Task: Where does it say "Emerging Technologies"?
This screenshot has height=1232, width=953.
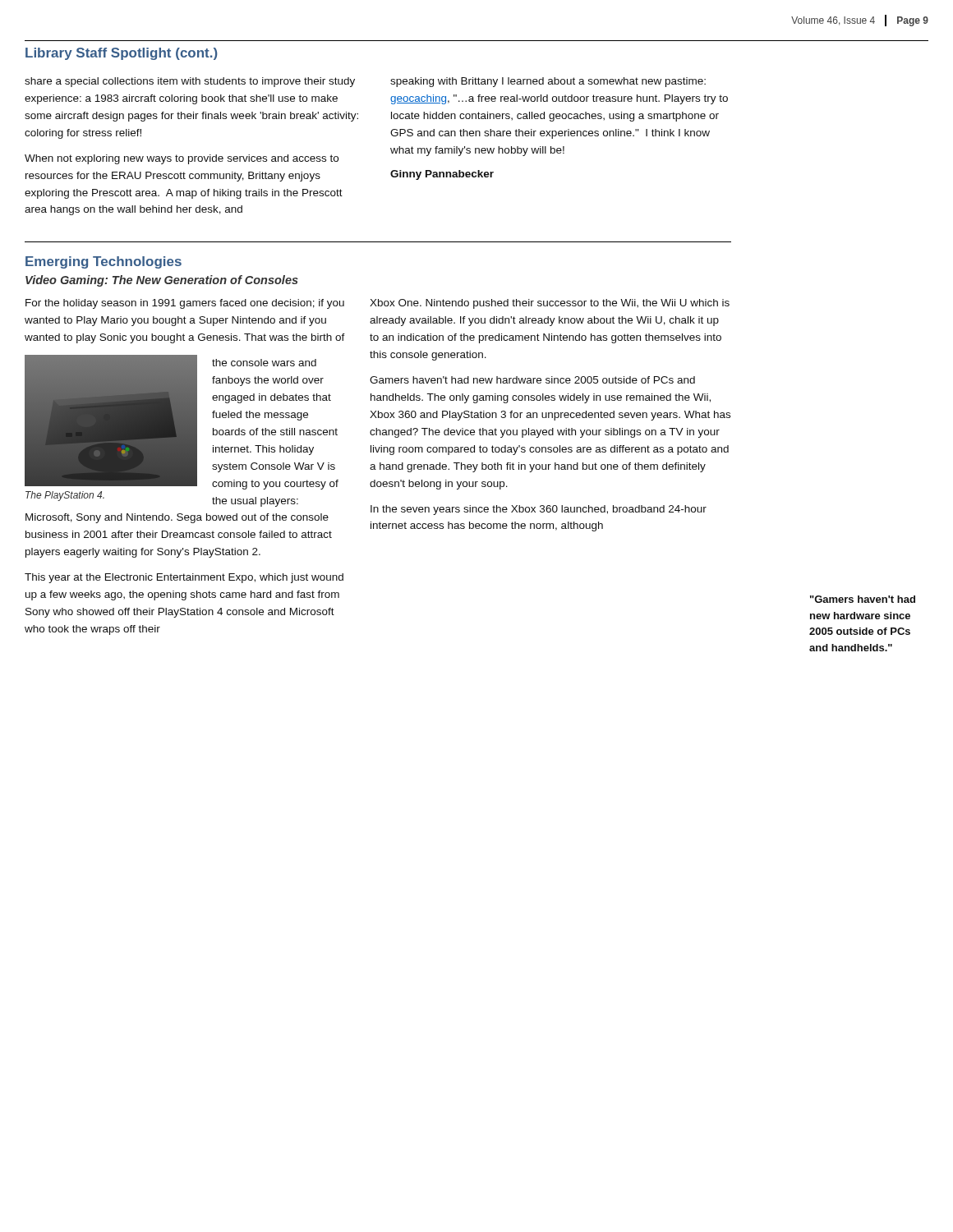Action: click(x=104, y=262)
